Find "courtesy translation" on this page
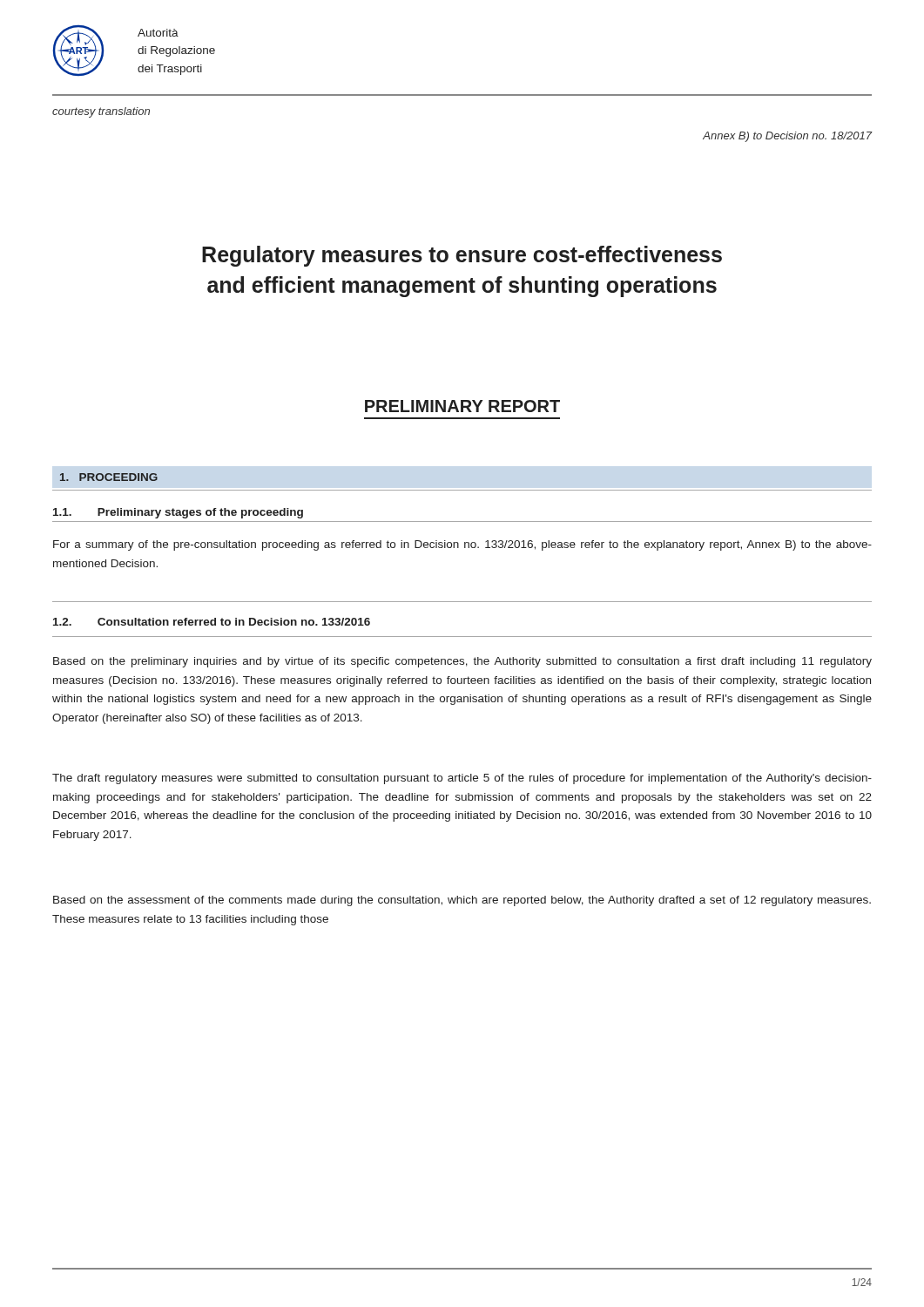 (101, 111)
